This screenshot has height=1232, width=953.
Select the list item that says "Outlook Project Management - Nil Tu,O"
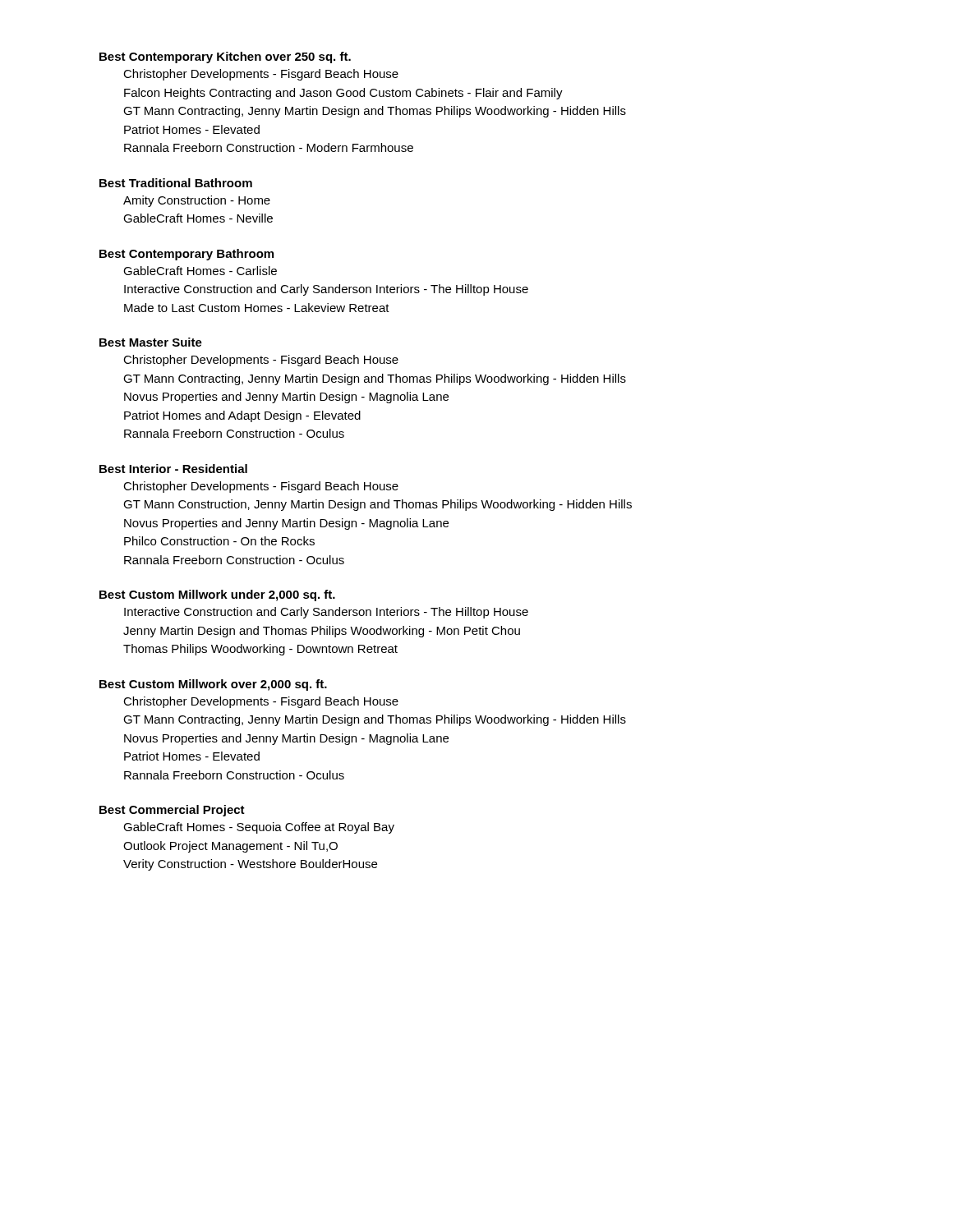click(x=231, y=845)
